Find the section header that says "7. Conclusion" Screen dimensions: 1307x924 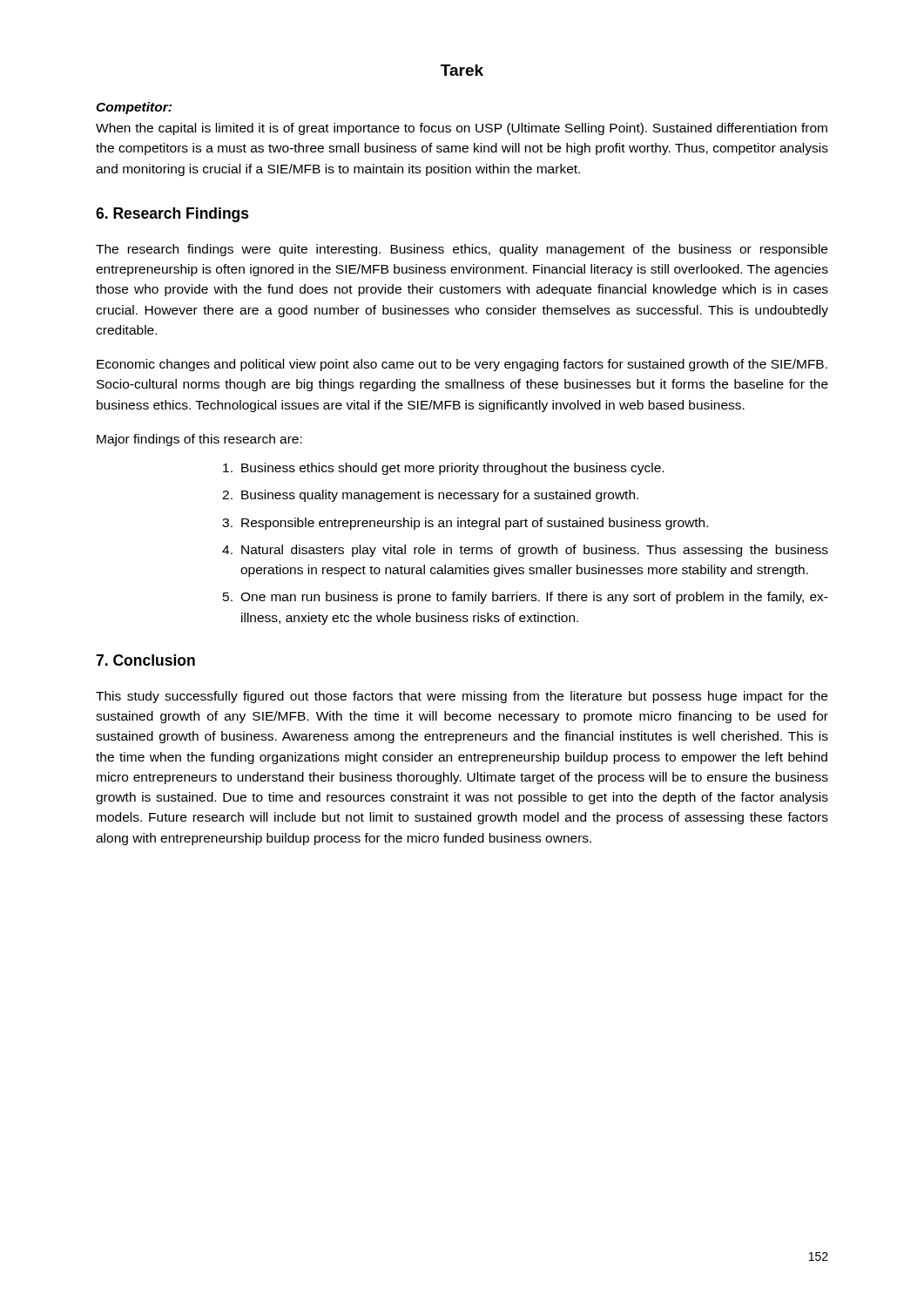pyautogui.click(x=146, y=660)
